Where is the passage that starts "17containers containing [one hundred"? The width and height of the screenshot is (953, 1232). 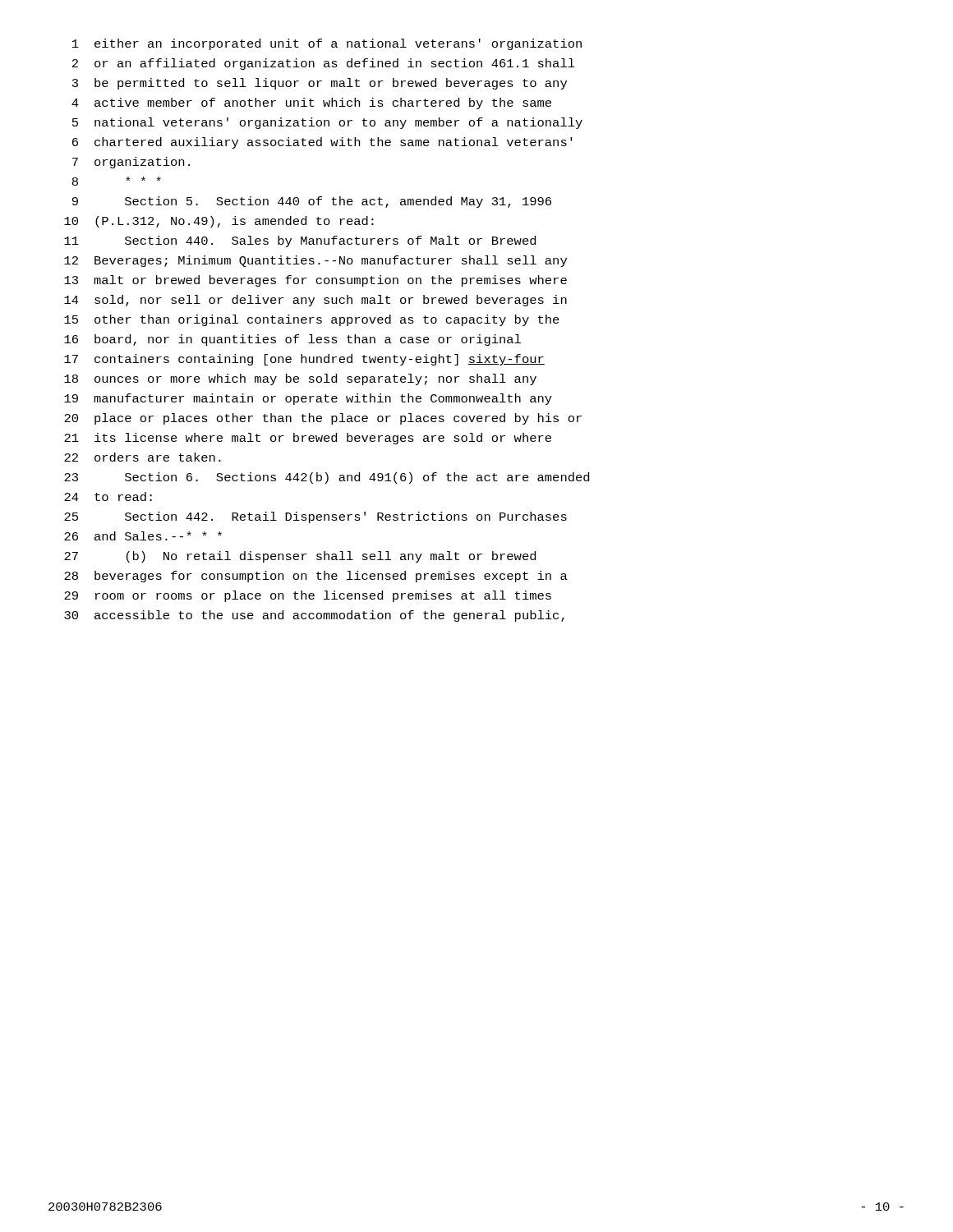pos(476,360)
